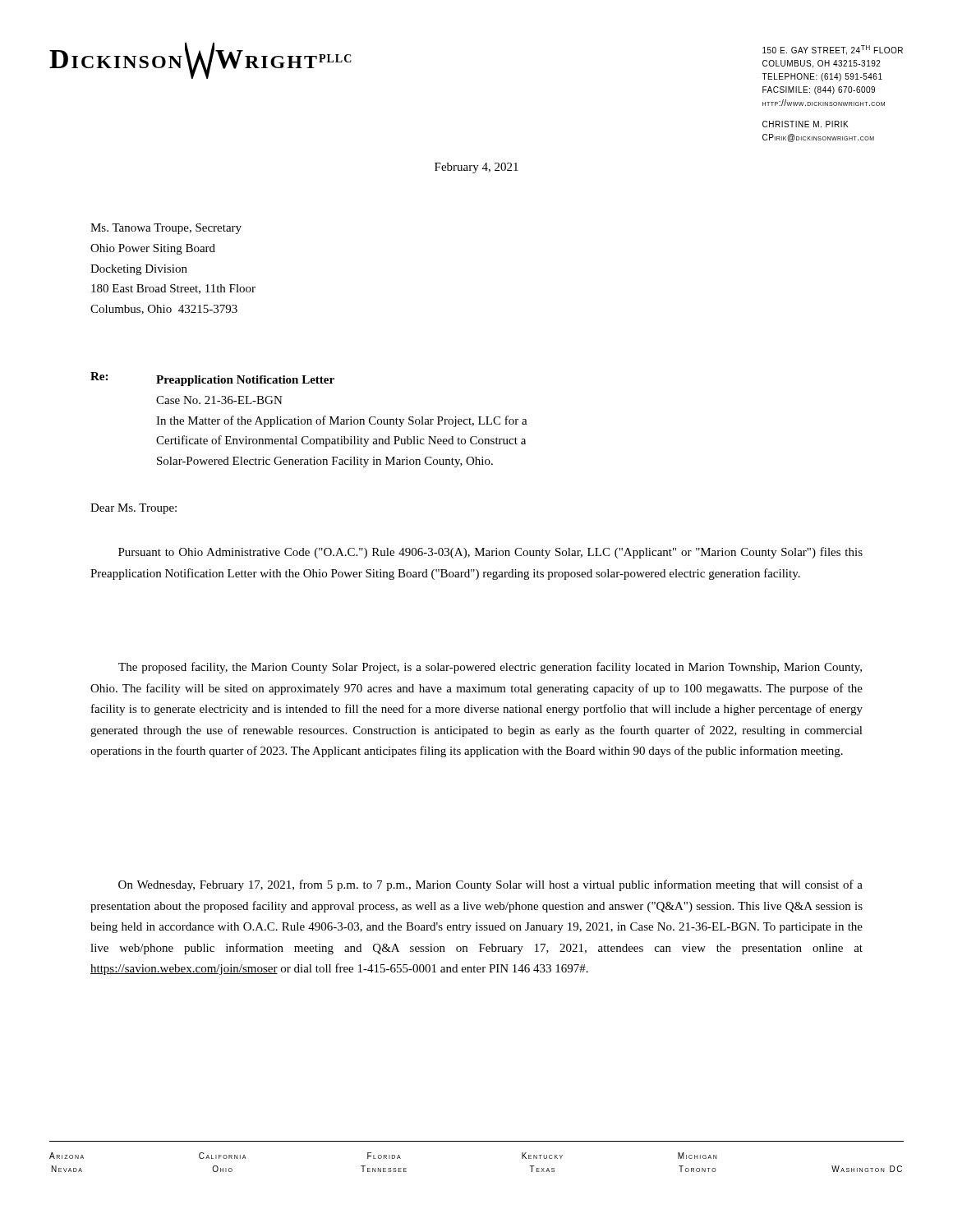This screenshot has width=953, height=1232.
Task: Click where it says "Dear Ms. Troupe:"
Action: [134, 508]
